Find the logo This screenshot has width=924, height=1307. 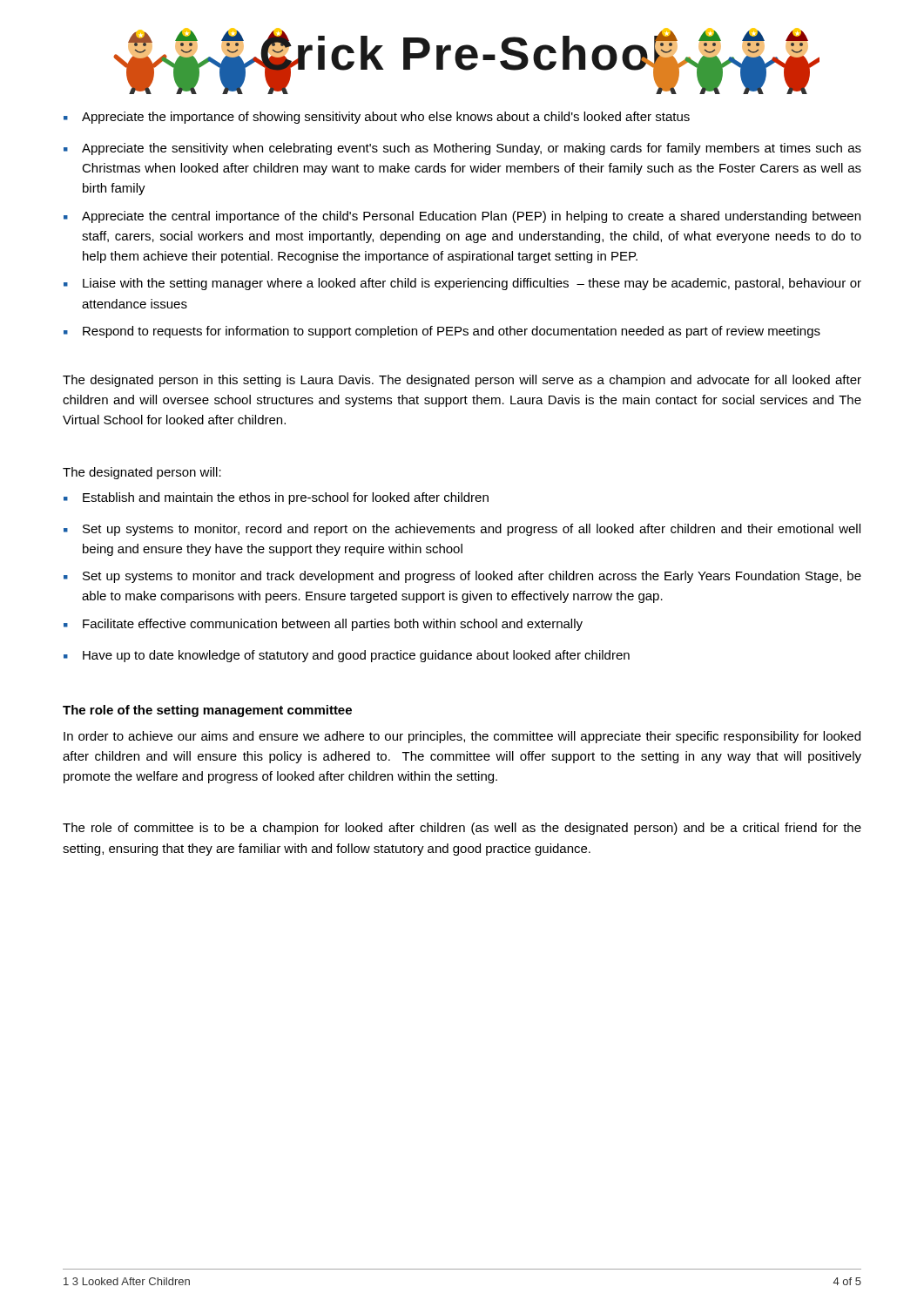coord(462,49)
